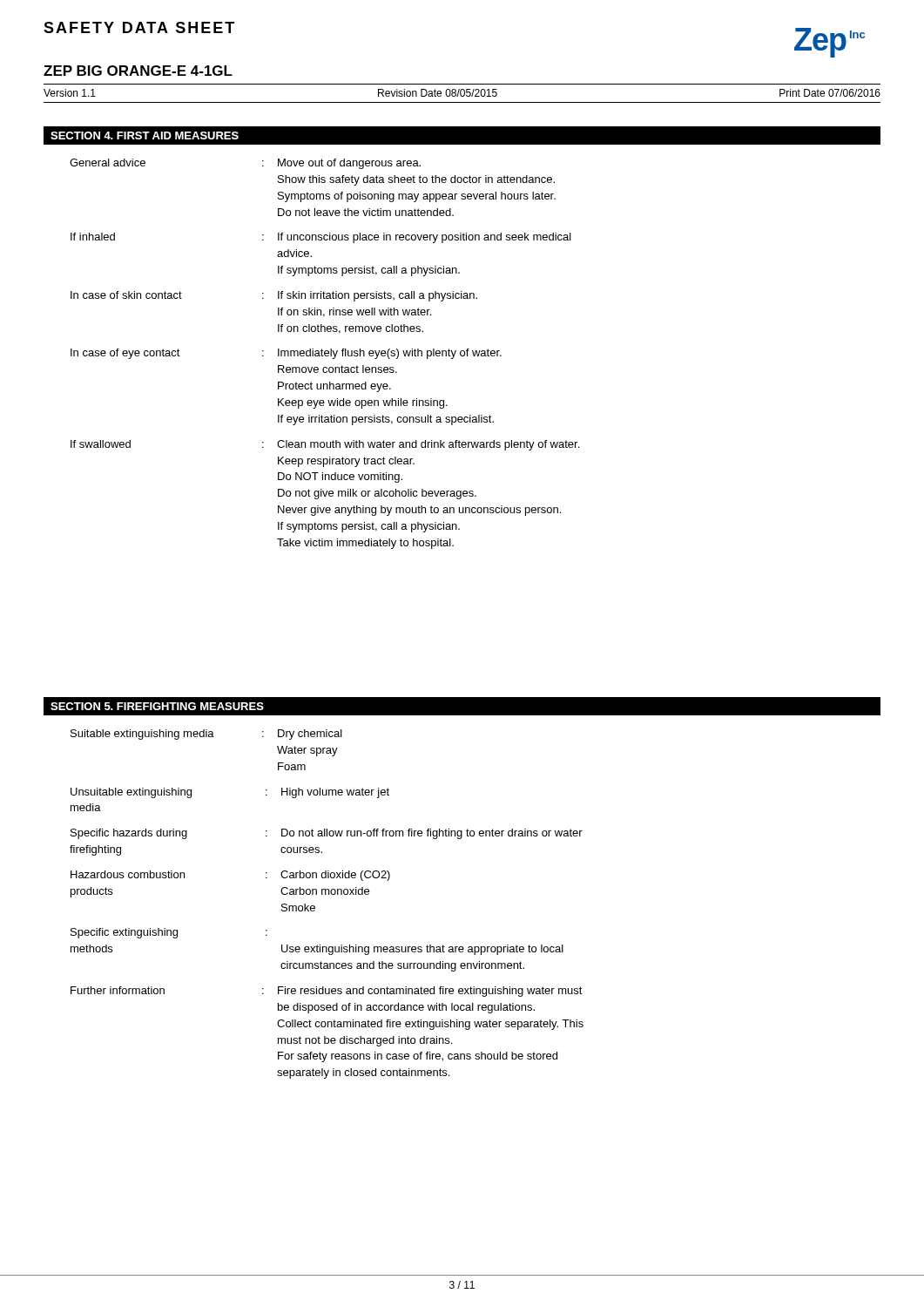924x1307 pixels.
Task: Locate the section header that says "SECTION 5. FIREFIGHTING MEASURES"
Action: pos(157,706)
